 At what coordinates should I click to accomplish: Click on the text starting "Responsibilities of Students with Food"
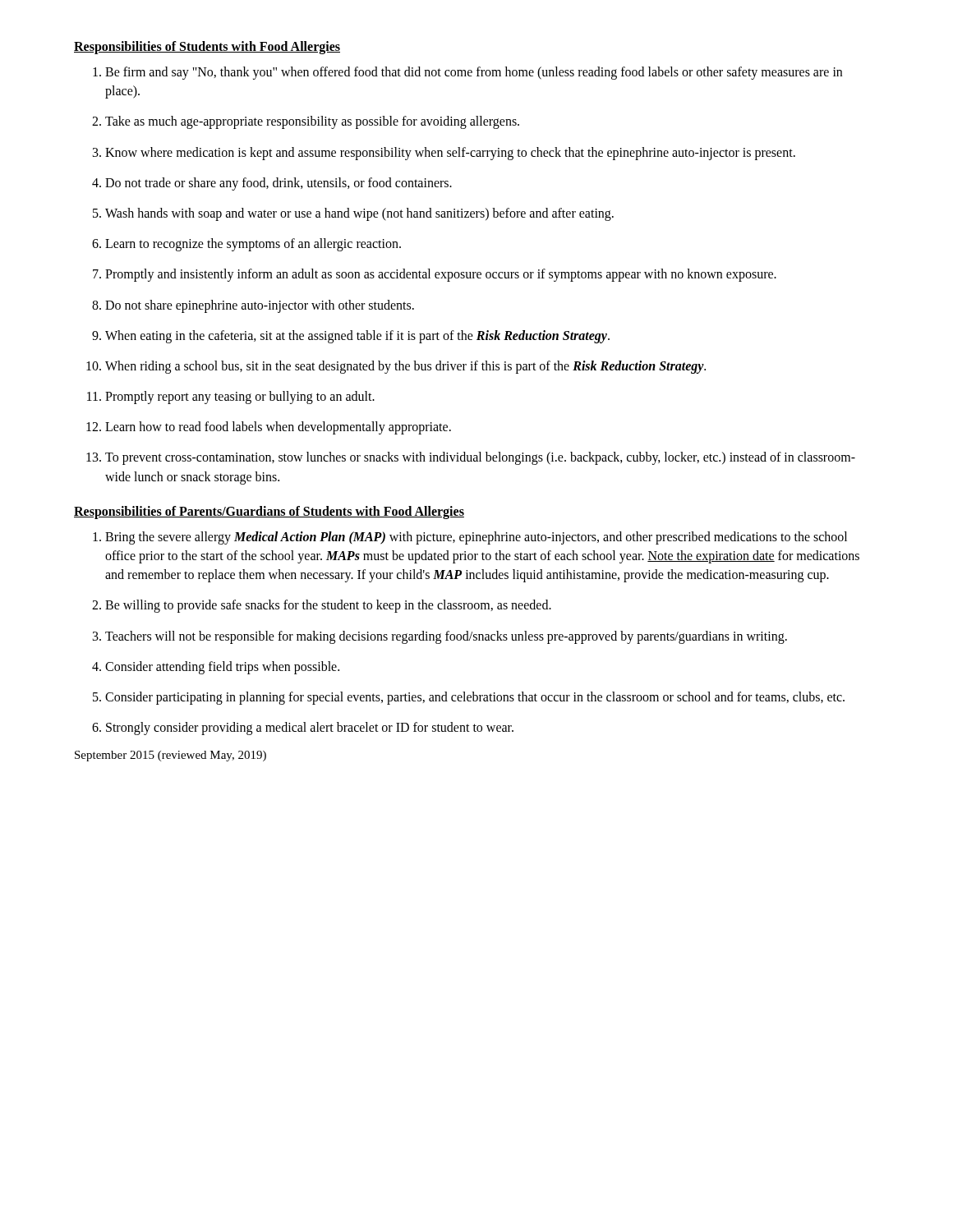pos(207,46)
